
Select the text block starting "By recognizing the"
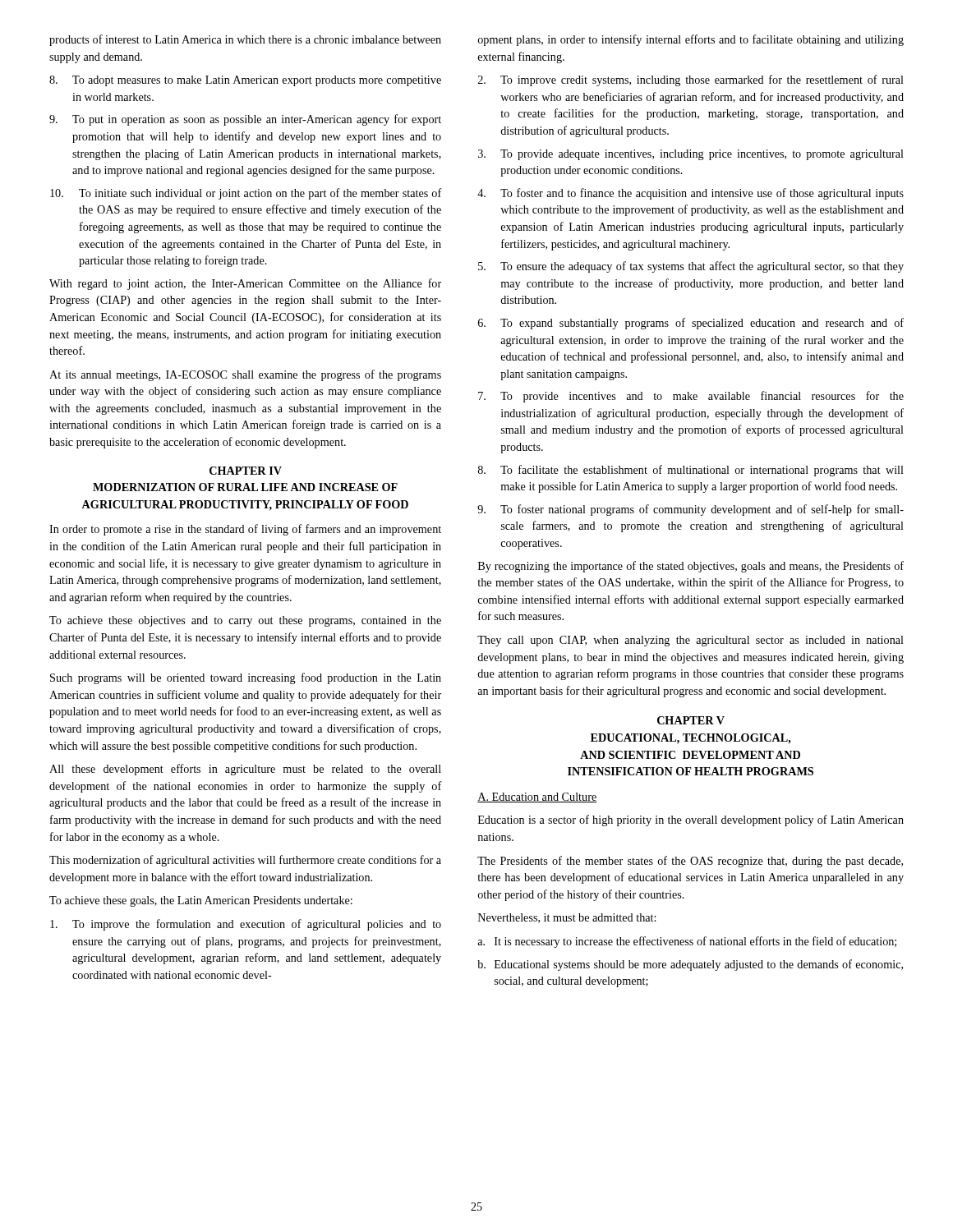pyautogui.click(x=691, y=591)
